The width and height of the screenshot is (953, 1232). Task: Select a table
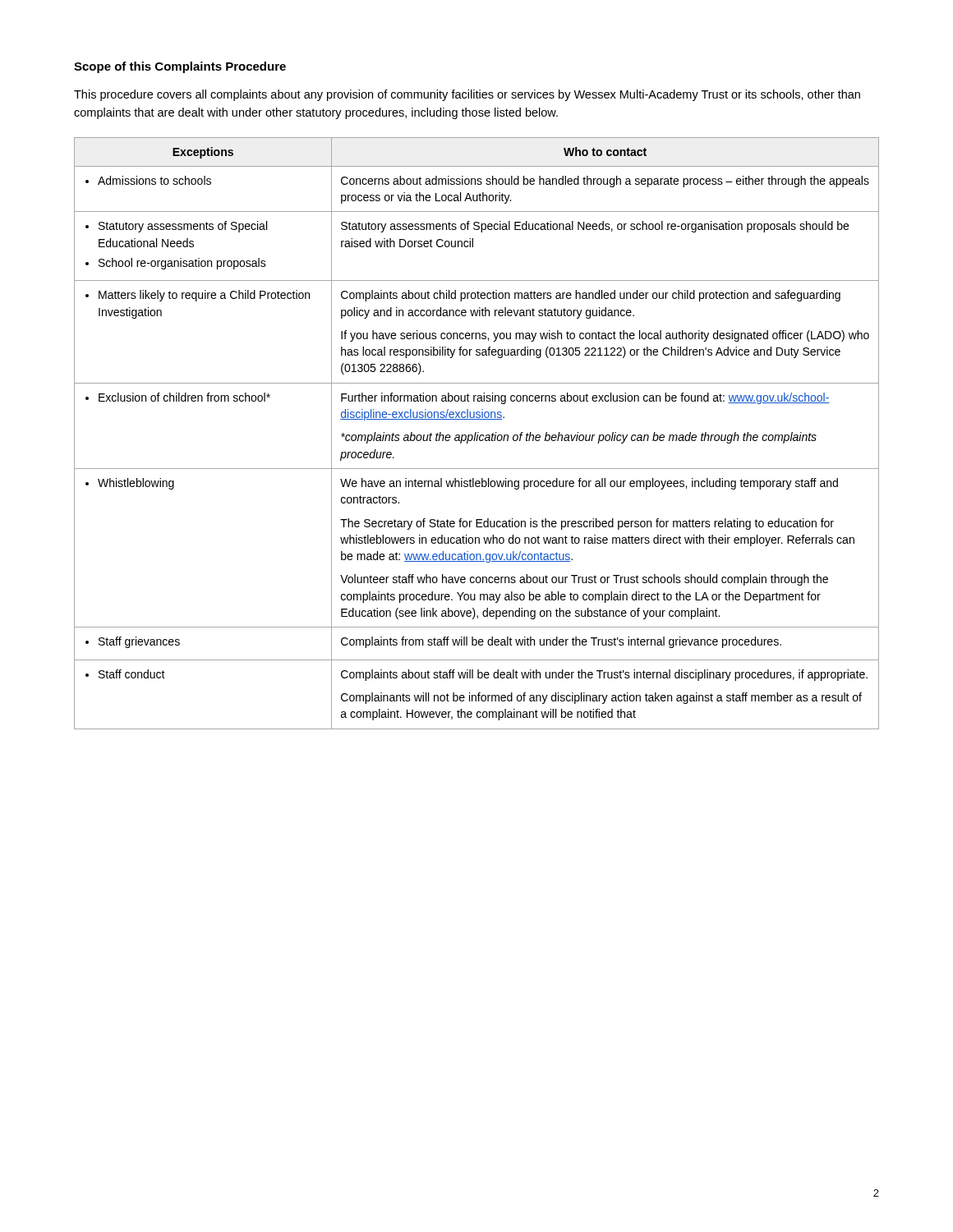pyautogui.click(x=476, y=433)
